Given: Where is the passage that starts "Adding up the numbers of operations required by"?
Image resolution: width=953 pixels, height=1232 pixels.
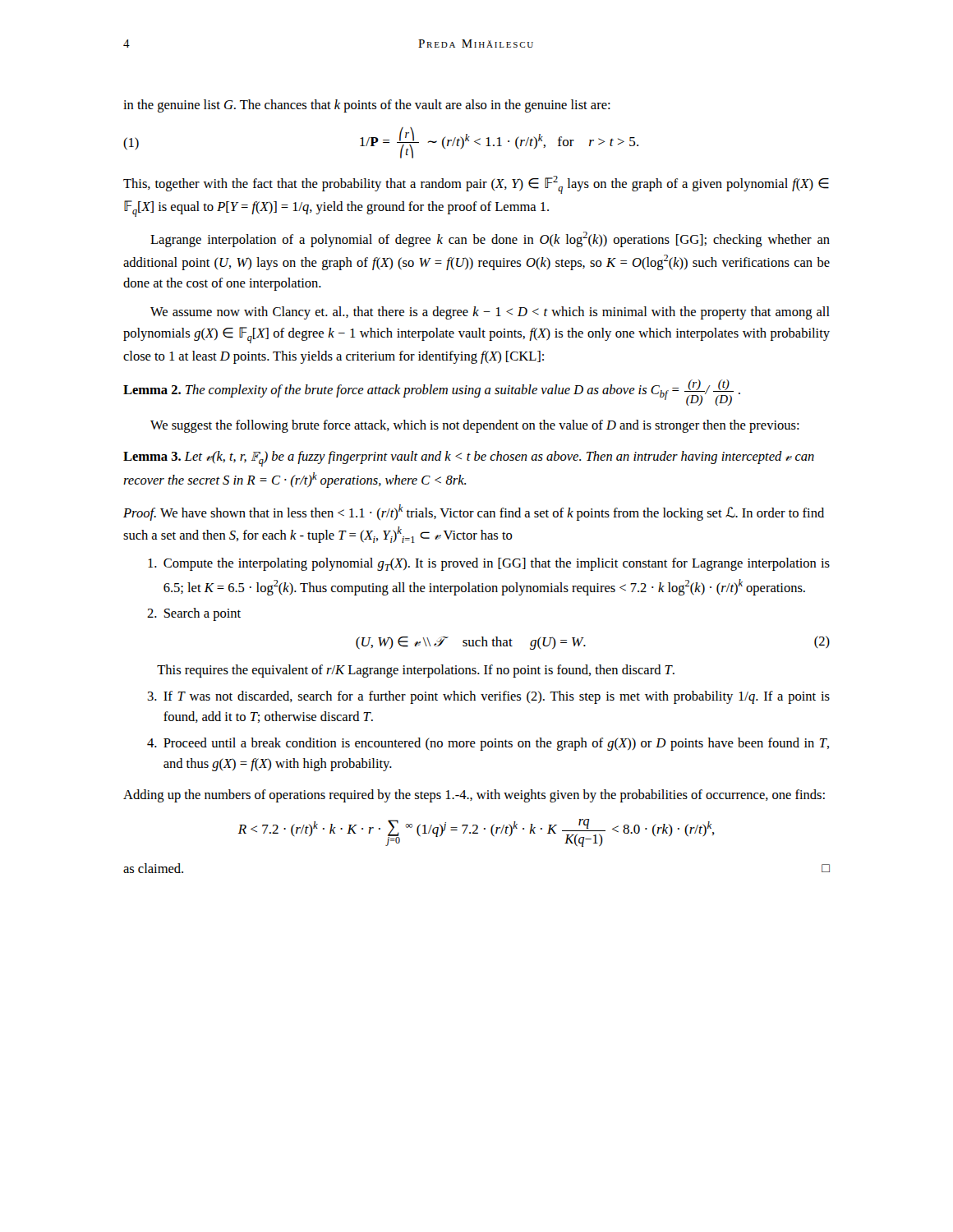Looking at the screenshot, I should point(476,795).
